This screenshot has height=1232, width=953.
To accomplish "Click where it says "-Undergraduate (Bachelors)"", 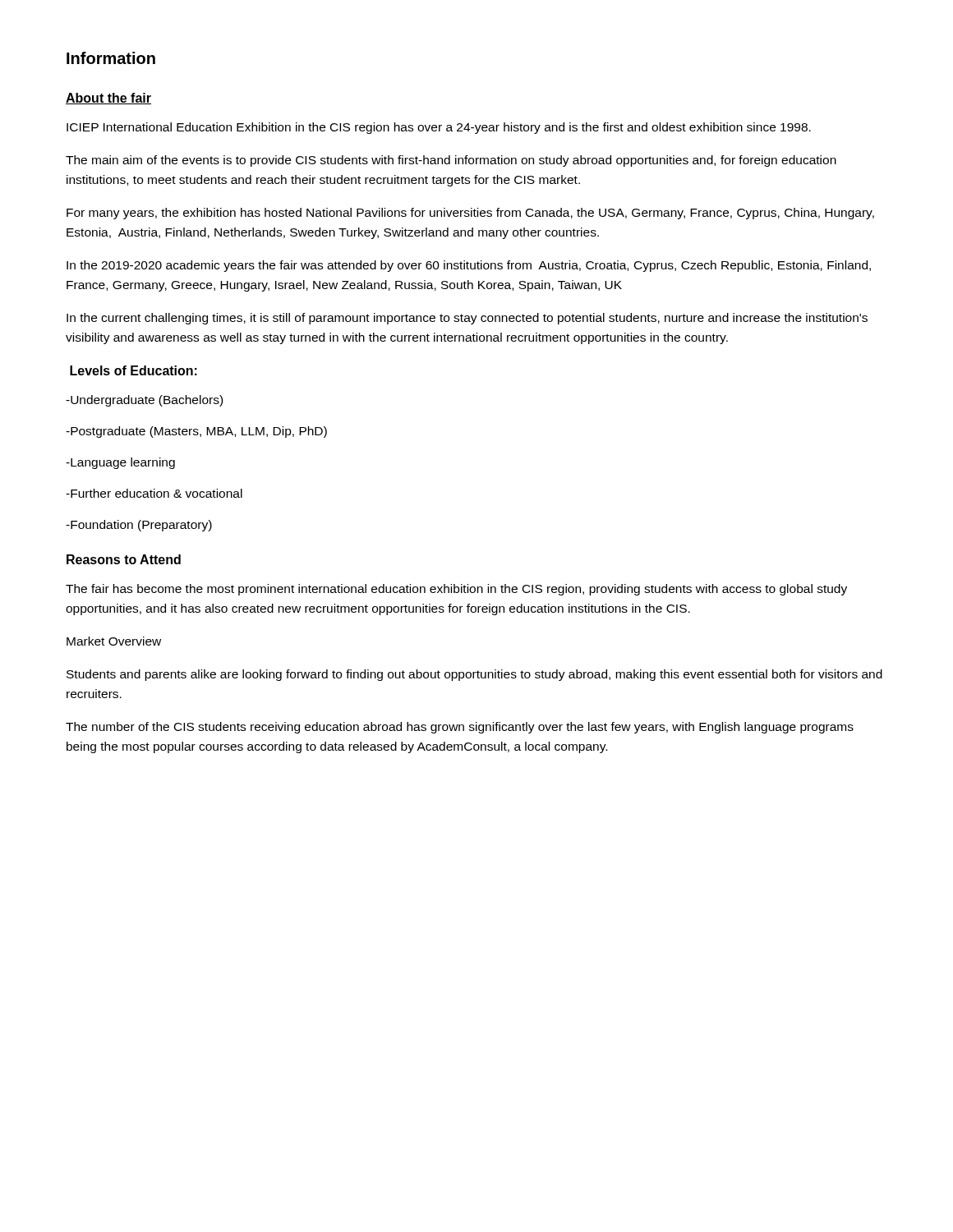I will click(x=145, y=400).
